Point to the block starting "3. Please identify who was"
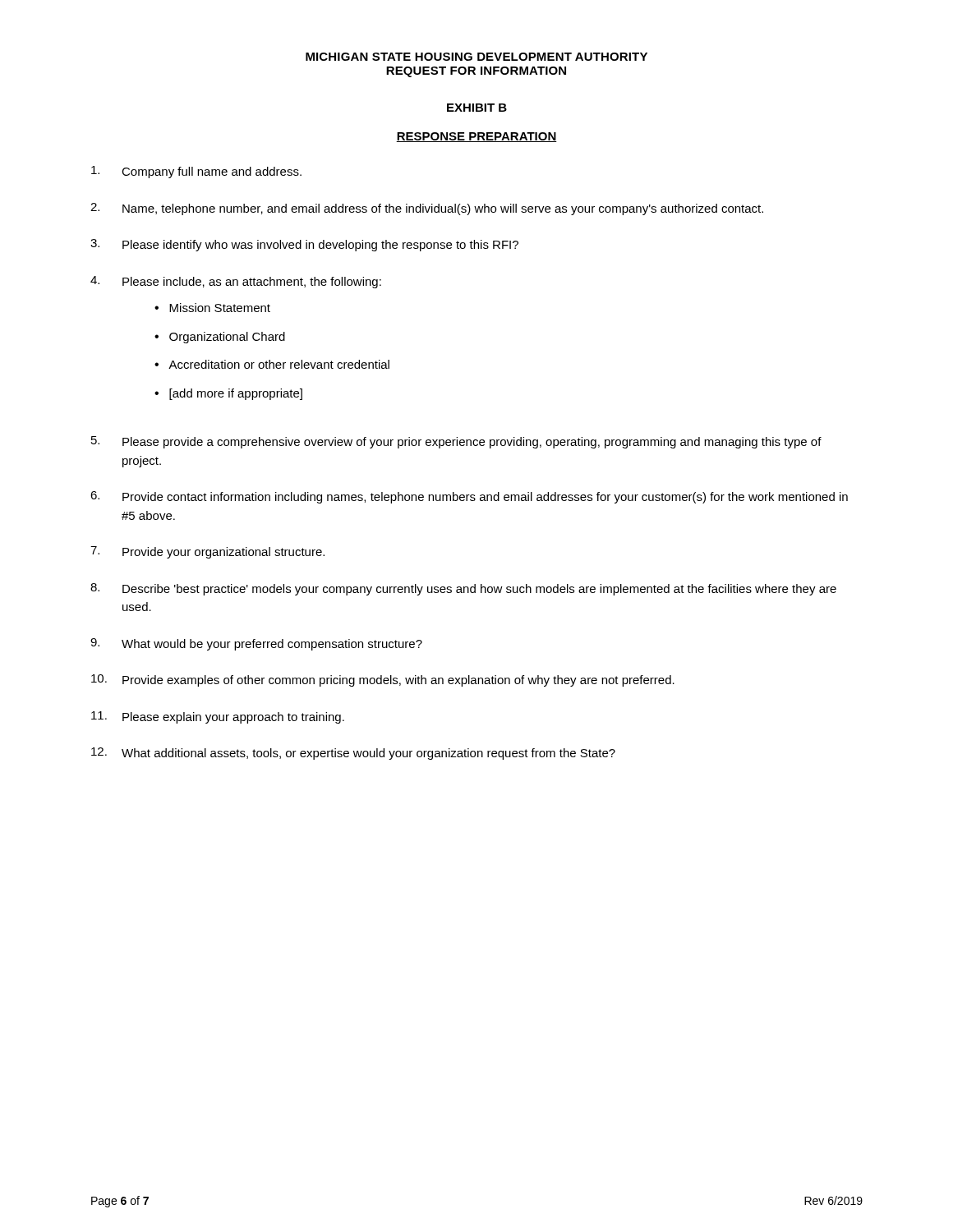Image resolution: width=953 pixels, height=1232 pixels. (x=476, y=245)
